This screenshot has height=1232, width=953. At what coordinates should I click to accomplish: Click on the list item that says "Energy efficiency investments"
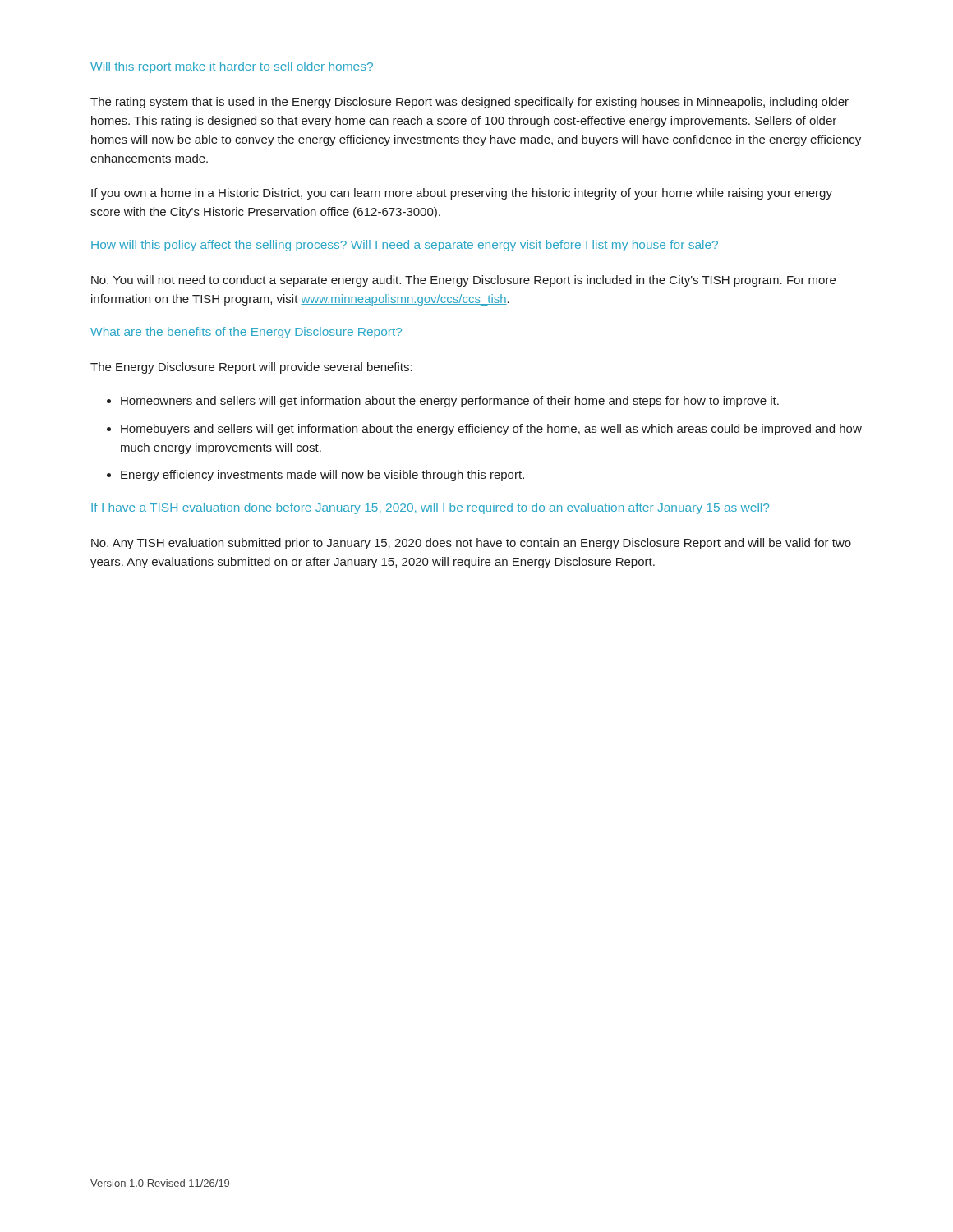[x=491, y=475]
